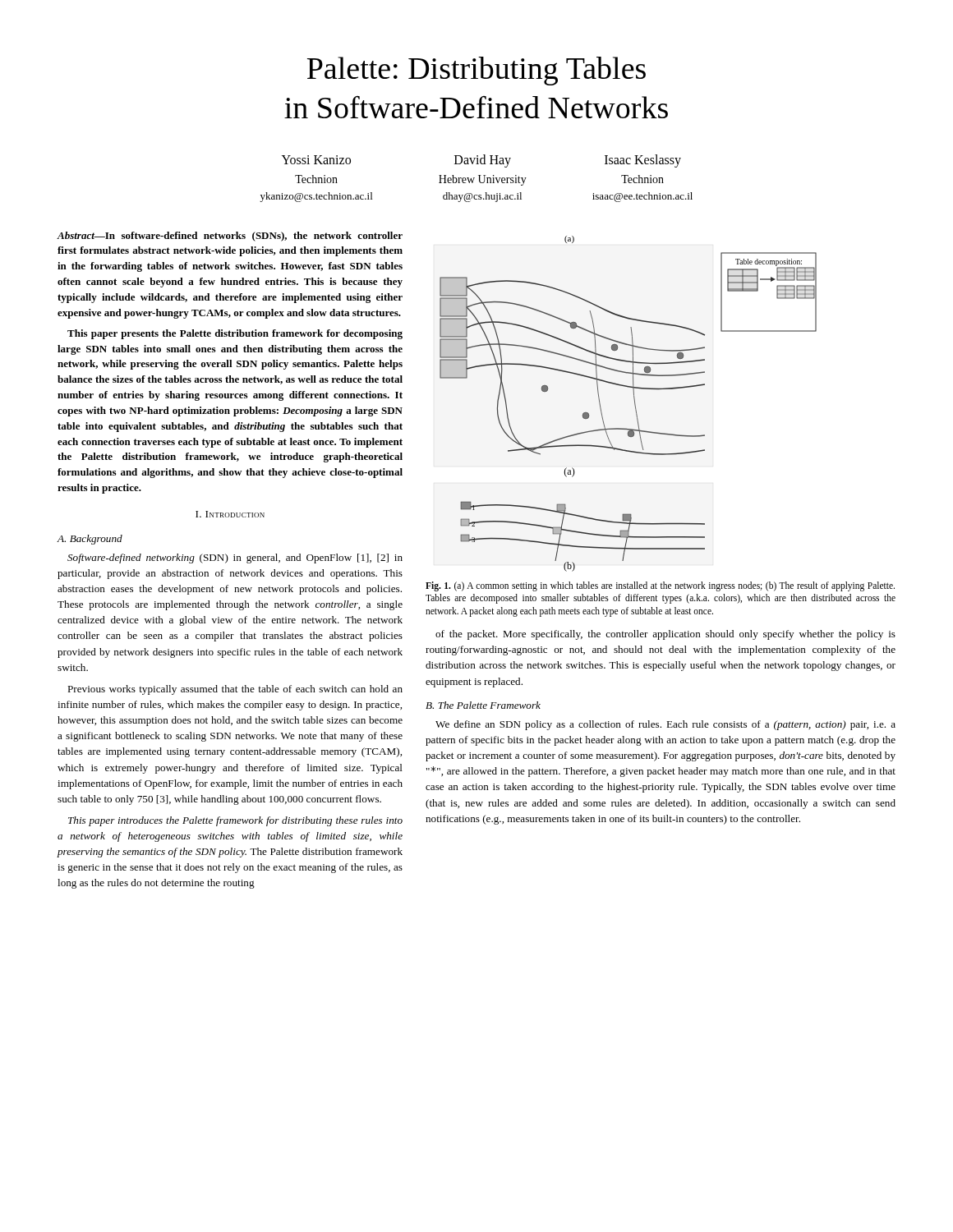Navigate to the text starting "Fig. 1. (a)"
953x1232 pixels.
click(x=661, y=598)
